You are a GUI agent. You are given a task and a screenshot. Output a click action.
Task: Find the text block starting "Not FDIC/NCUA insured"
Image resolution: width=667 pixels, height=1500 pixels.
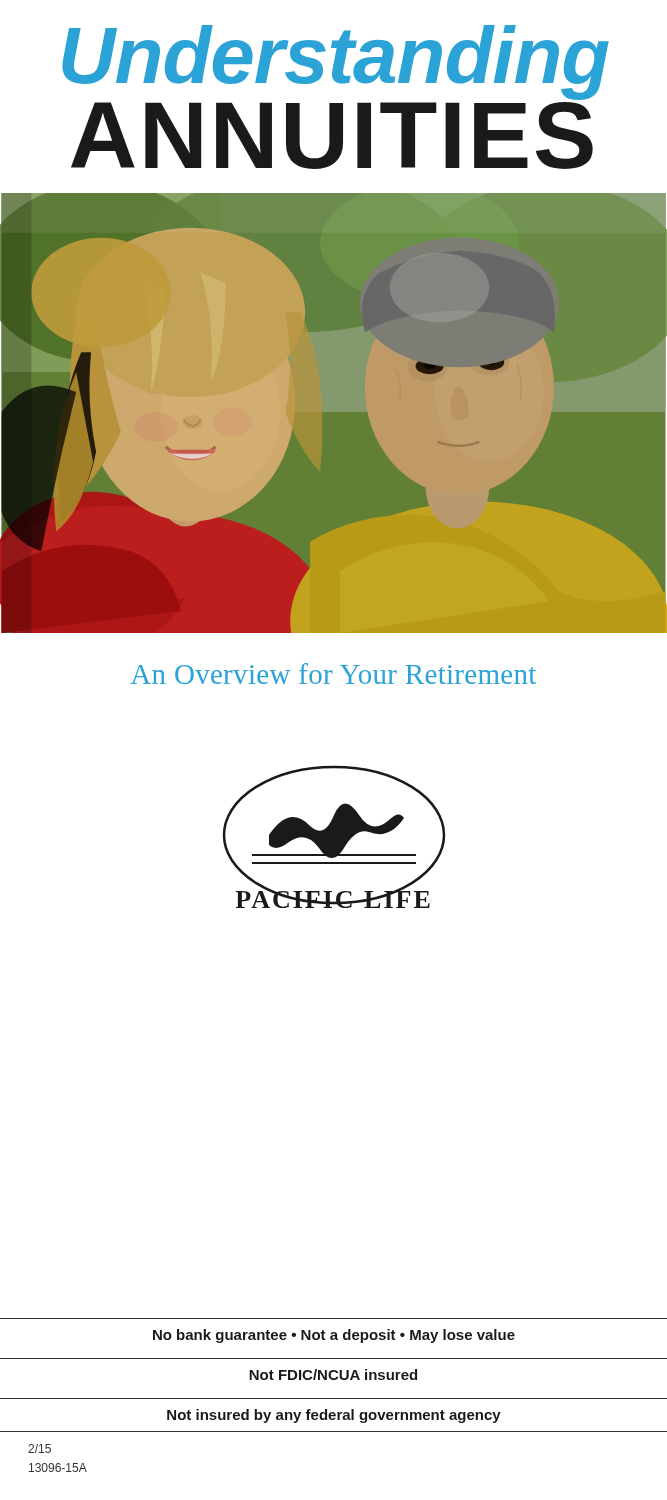[334, 1375]
